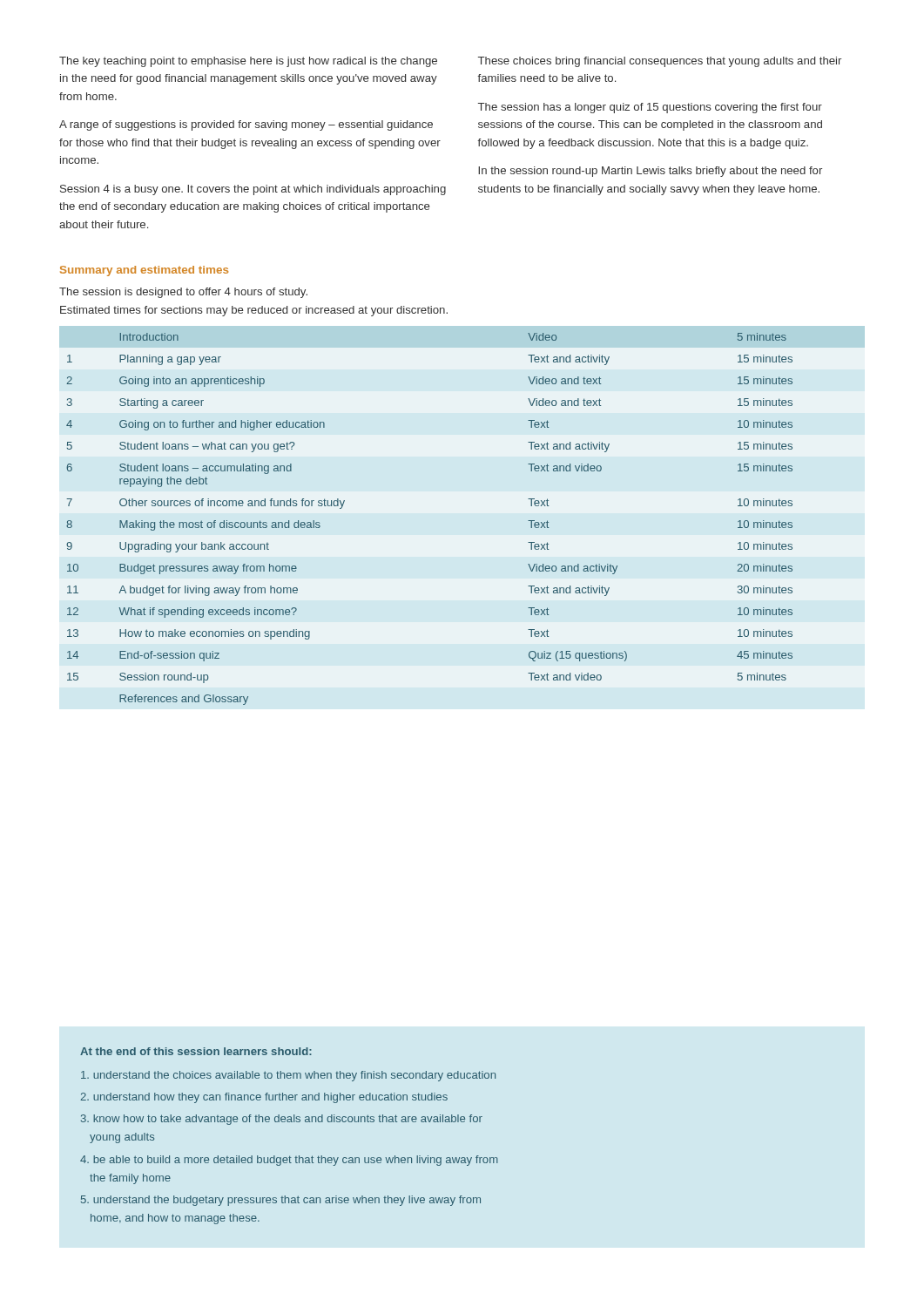Image resolution: width=924 pixels, height=1307 pixels.
Task: Select the table that reads "Session round-up"
Action: 462,518
